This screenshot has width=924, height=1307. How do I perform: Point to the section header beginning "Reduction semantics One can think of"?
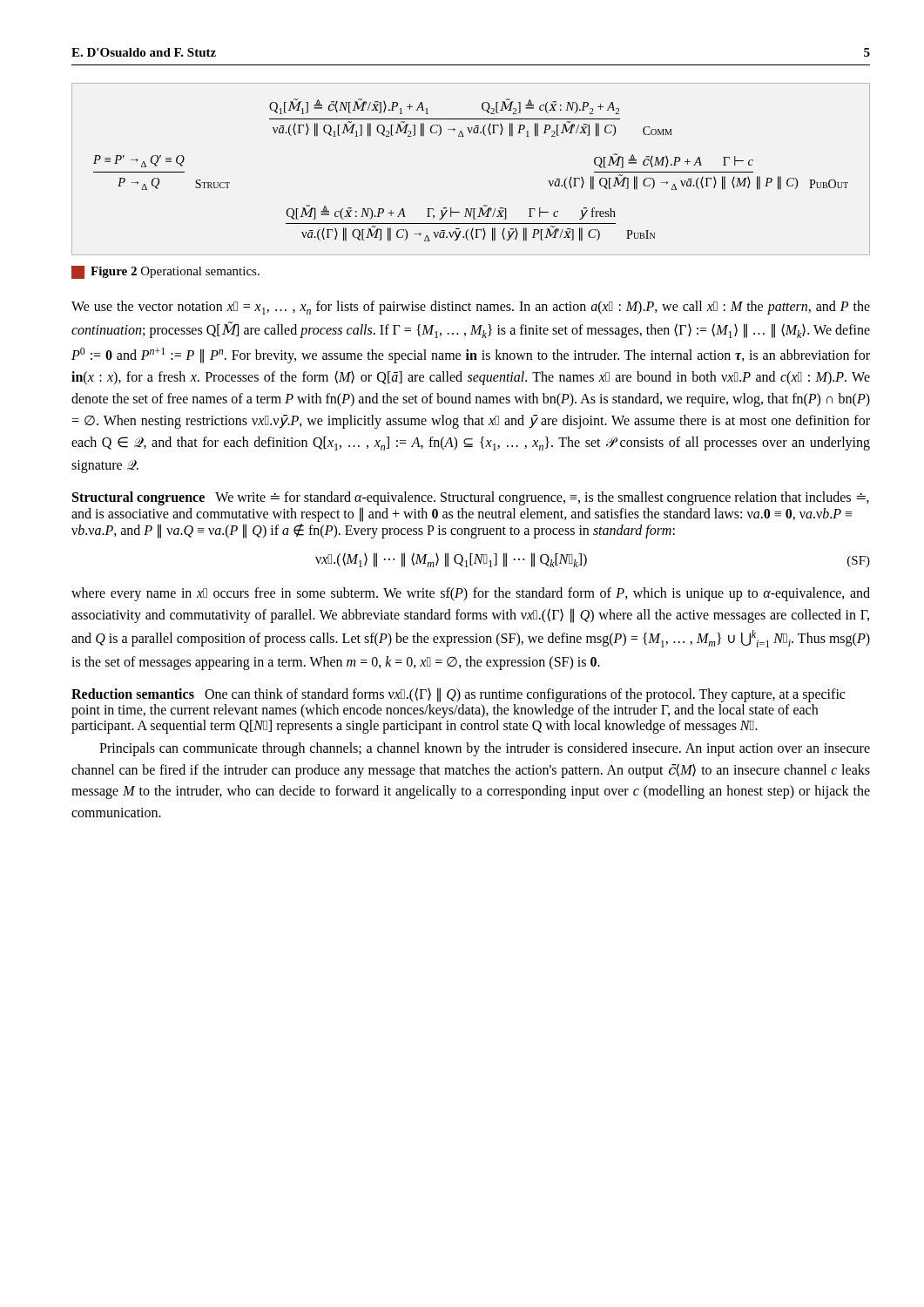tap(458, 710)
